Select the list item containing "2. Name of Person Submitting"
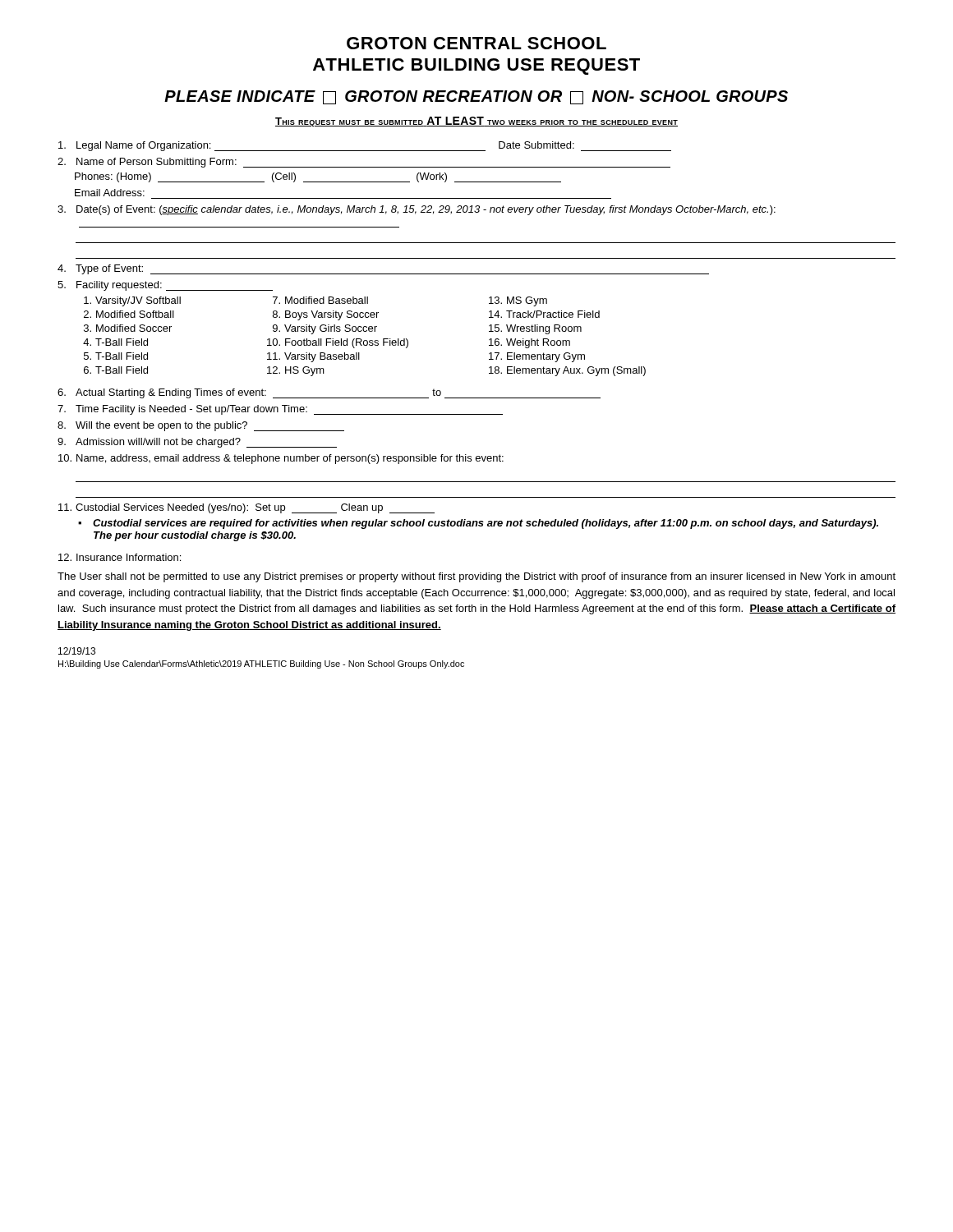 point(476,161)
